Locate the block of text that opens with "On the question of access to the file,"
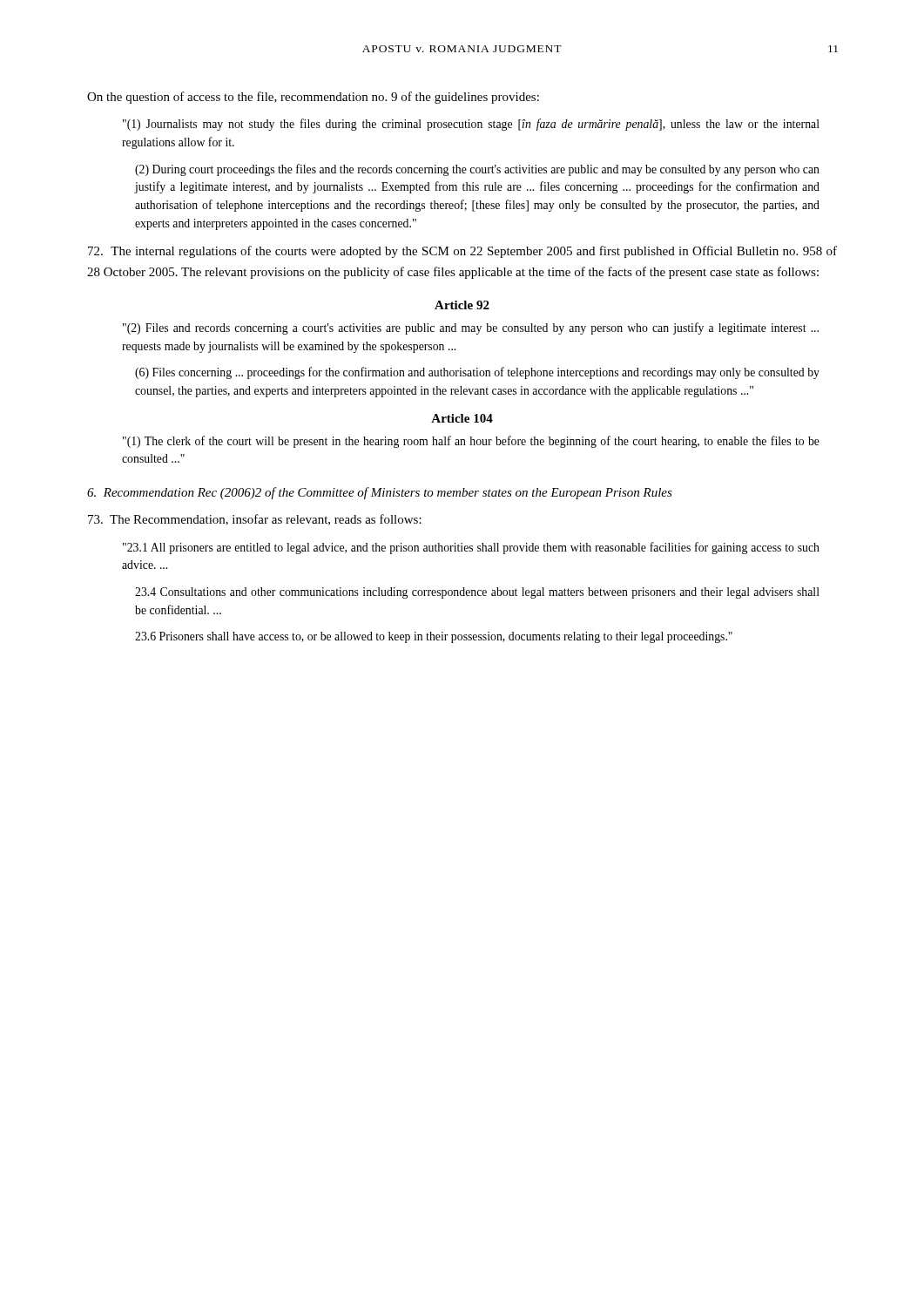 (x=313, y=97)
